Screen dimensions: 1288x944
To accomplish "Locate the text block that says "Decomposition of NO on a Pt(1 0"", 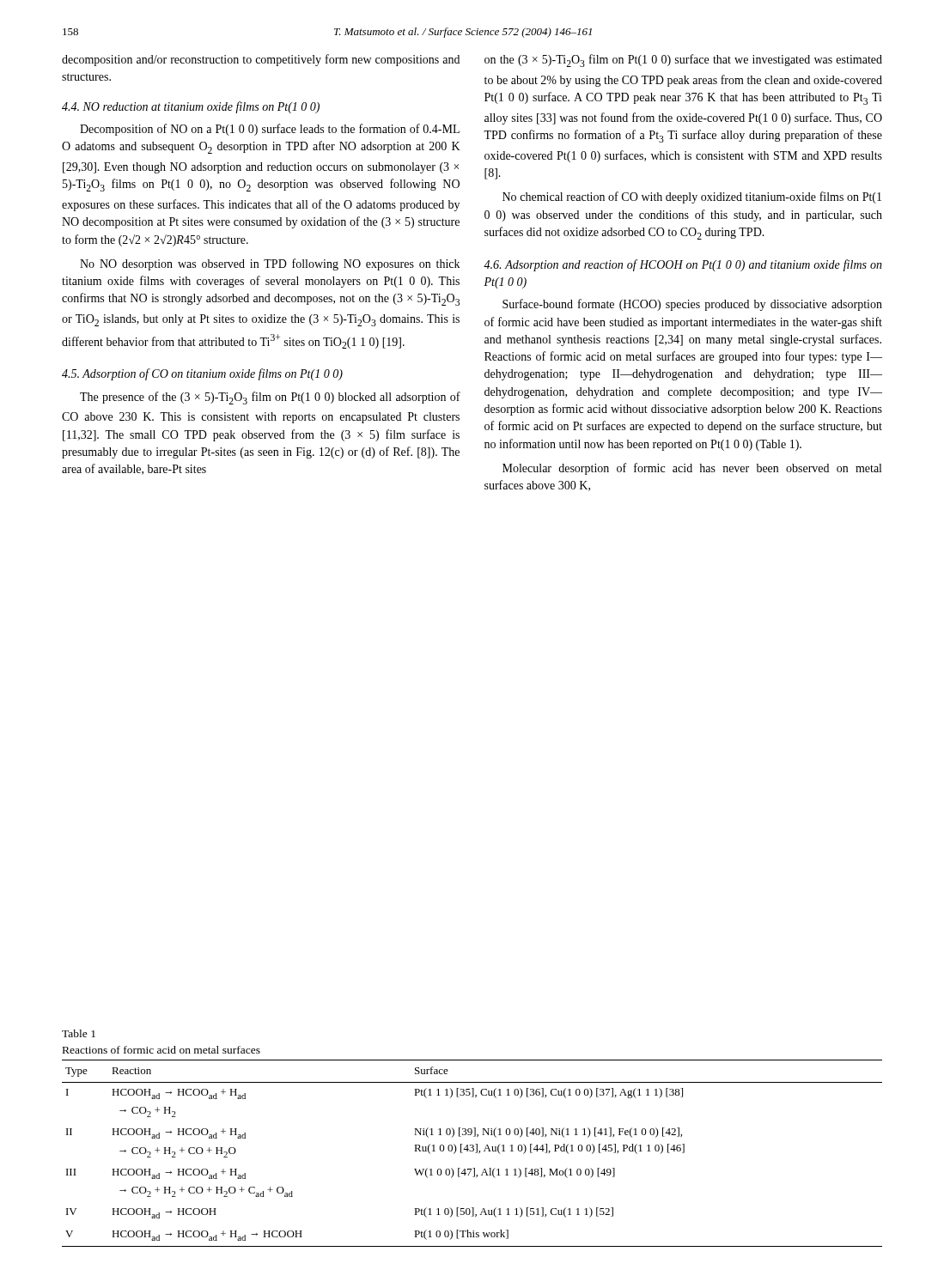I will click(270, 130).
